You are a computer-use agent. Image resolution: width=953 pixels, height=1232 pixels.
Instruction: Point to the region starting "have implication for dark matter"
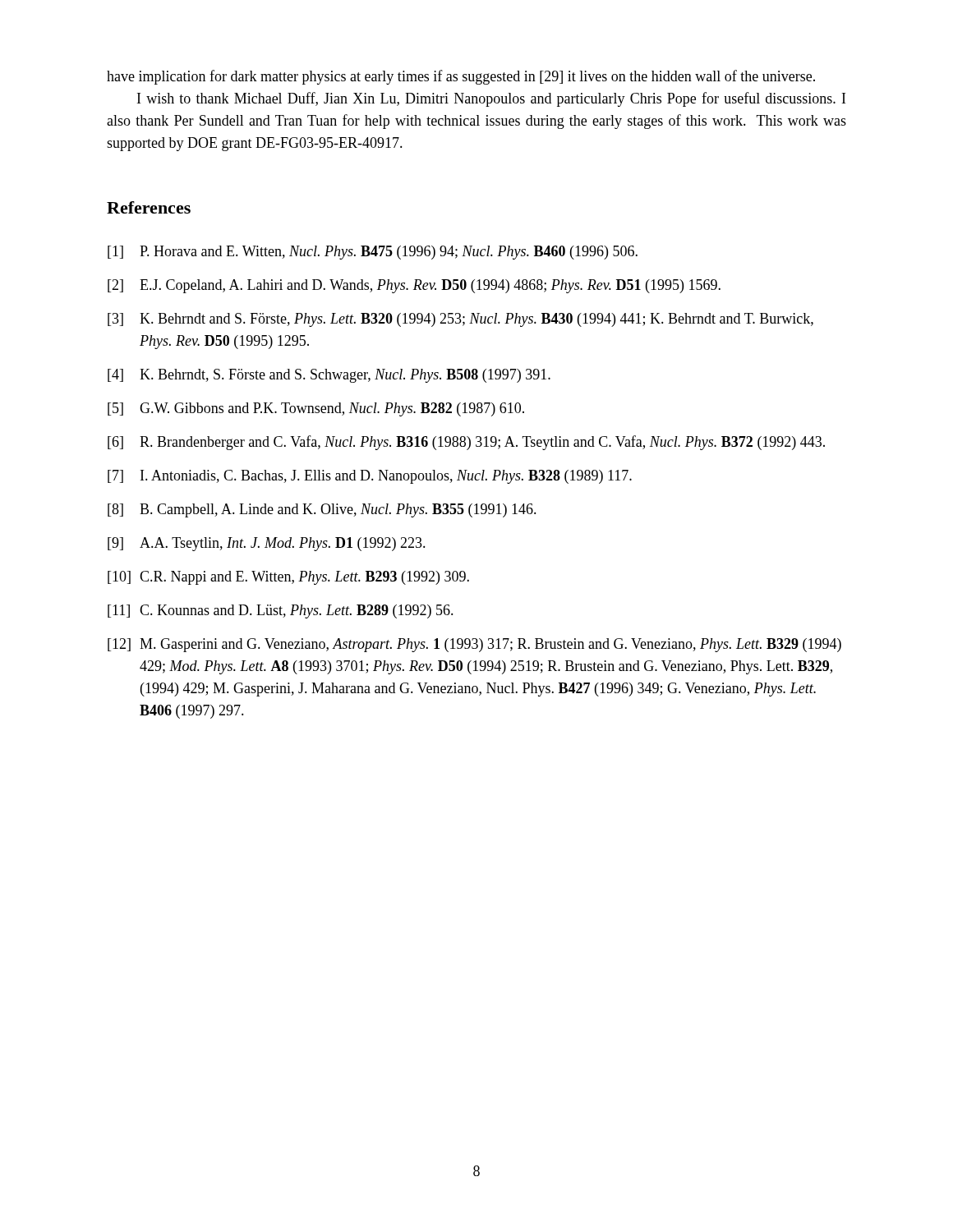tap(461, 76)
